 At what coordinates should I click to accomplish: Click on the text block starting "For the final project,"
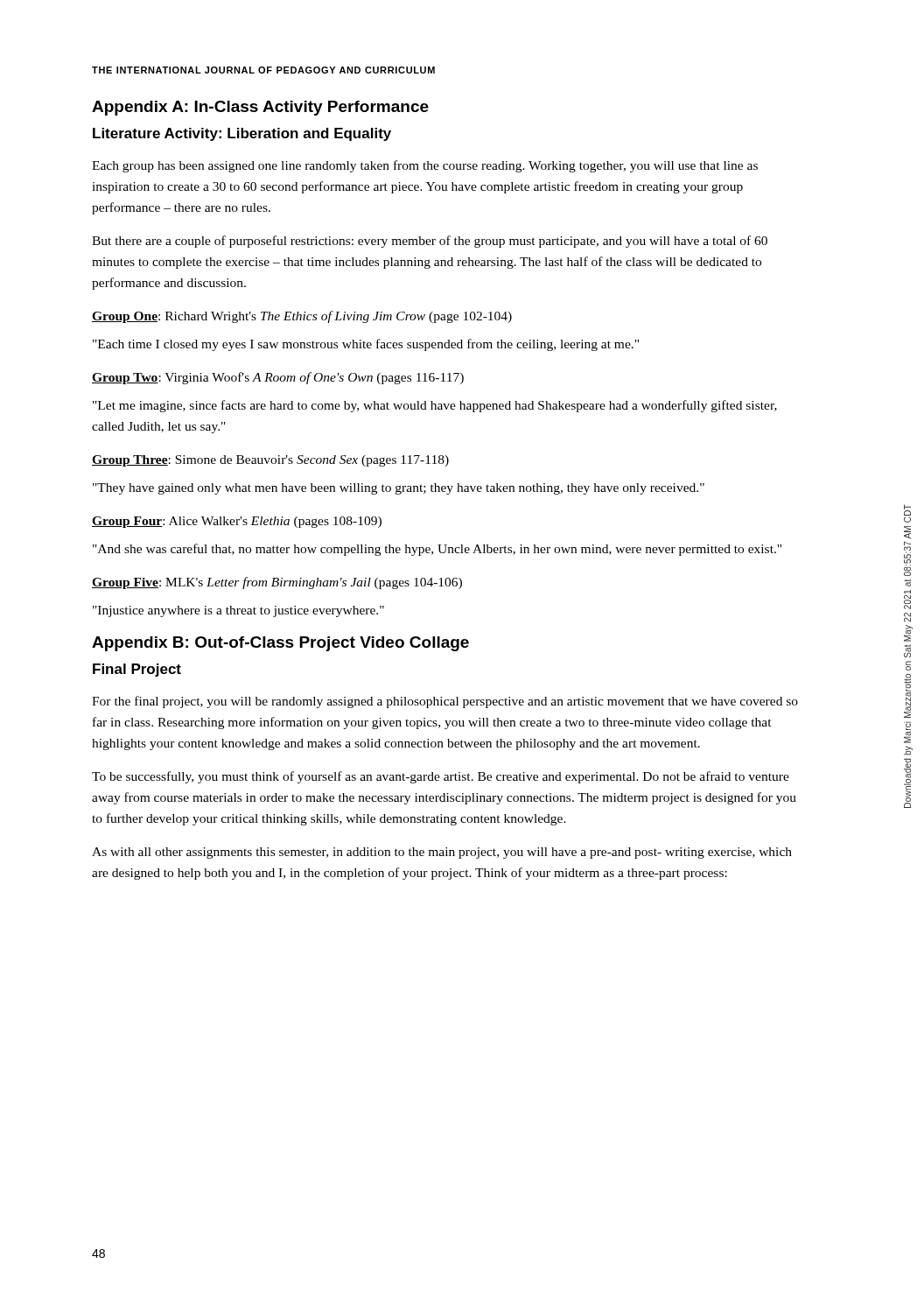coord(451,722)
